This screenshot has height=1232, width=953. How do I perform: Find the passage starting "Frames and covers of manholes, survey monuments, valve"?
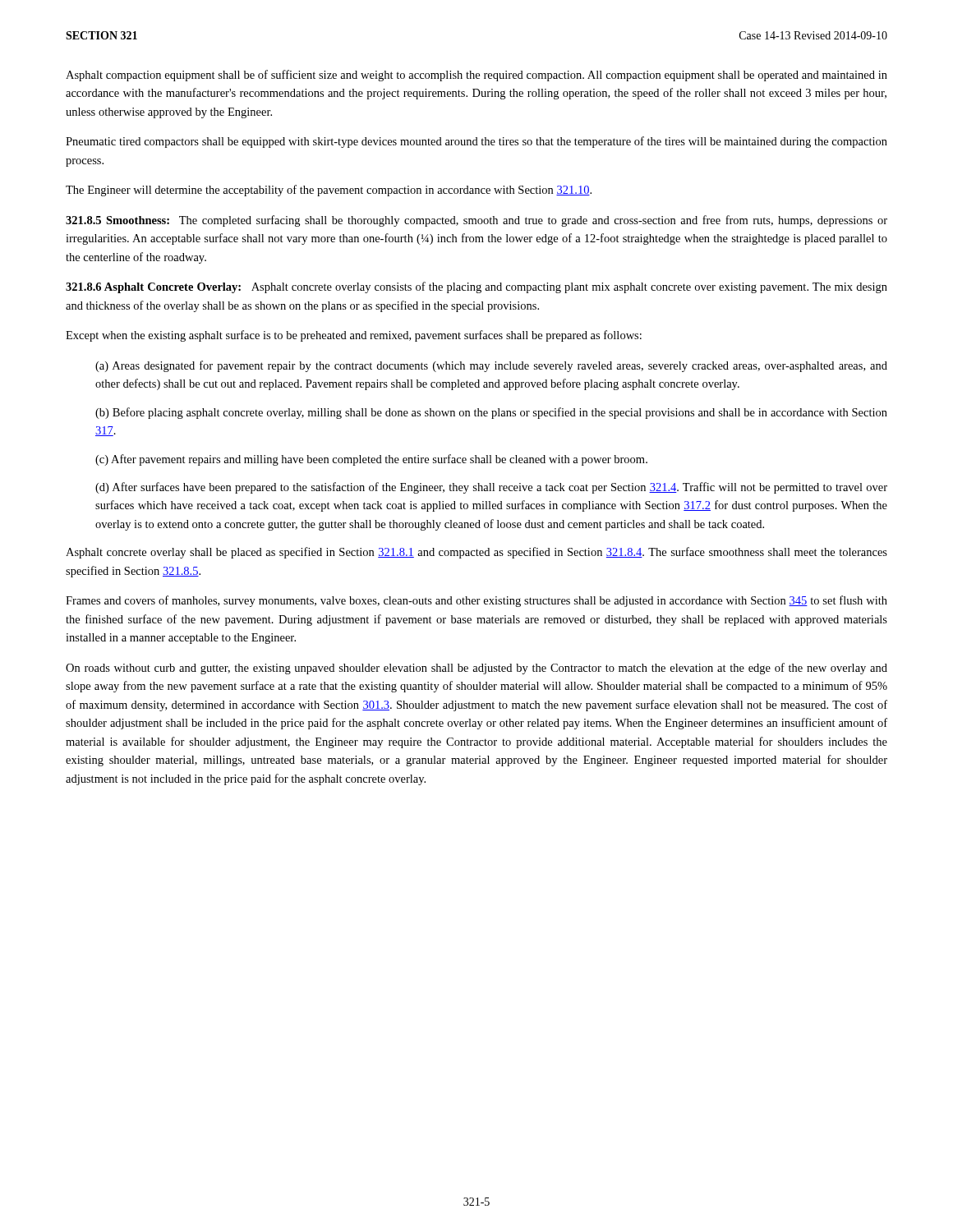pyautogui.click(x=476, y=619)
